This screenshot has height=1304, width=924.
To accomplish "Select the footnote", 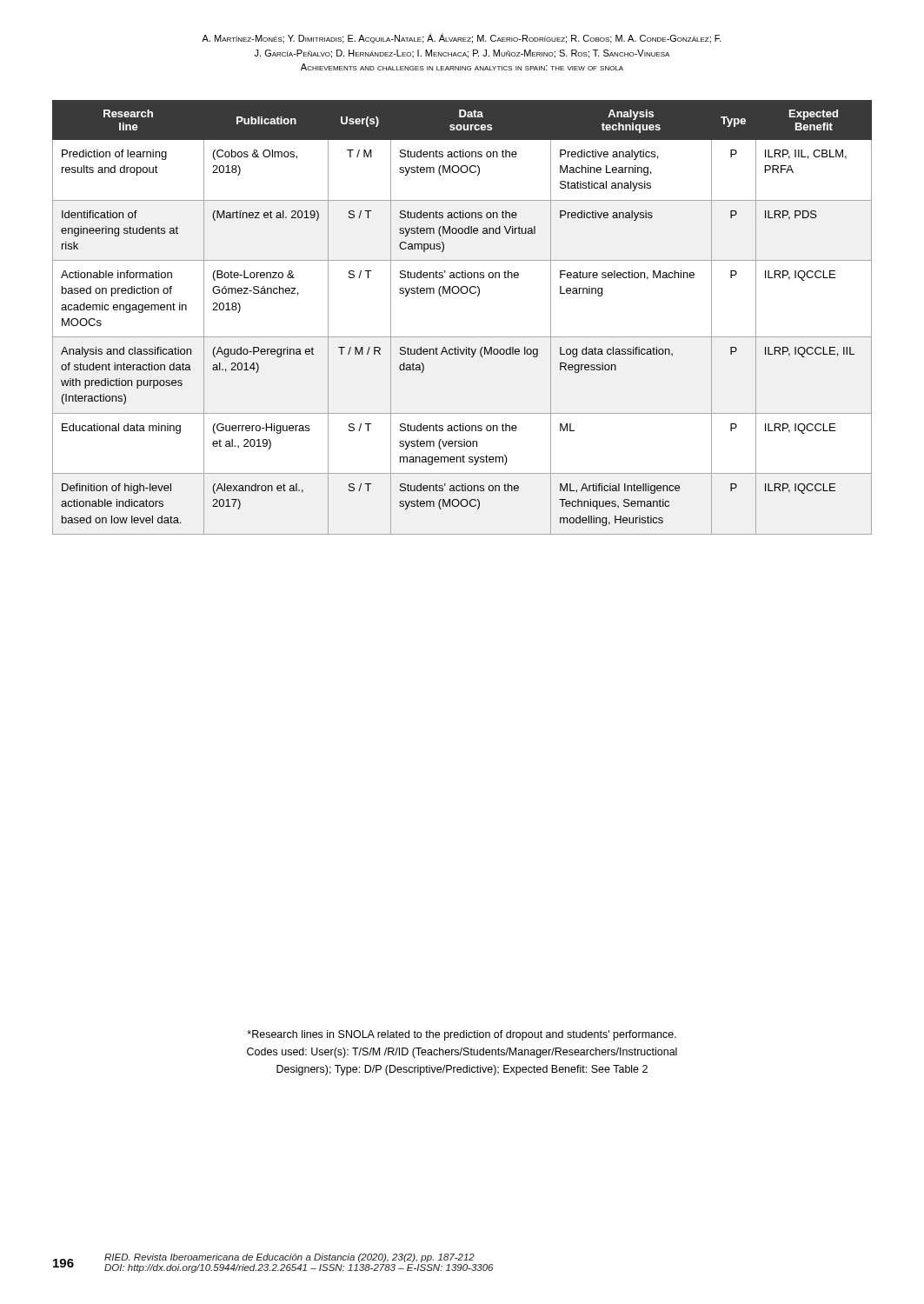I will point(462,1052).
